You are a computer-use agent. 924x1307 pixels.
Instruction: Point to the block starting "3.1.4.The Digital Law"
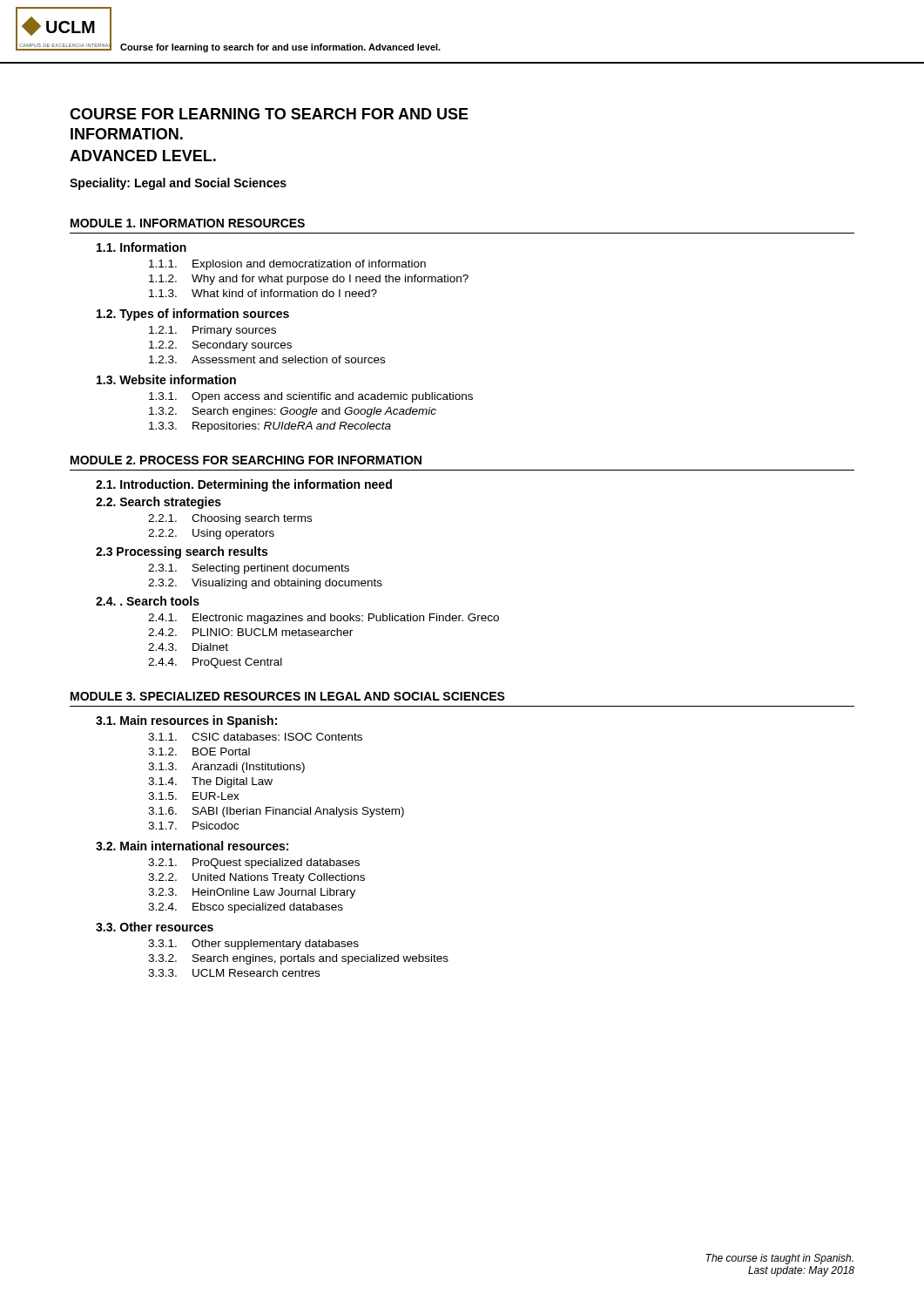coord(210,782)
